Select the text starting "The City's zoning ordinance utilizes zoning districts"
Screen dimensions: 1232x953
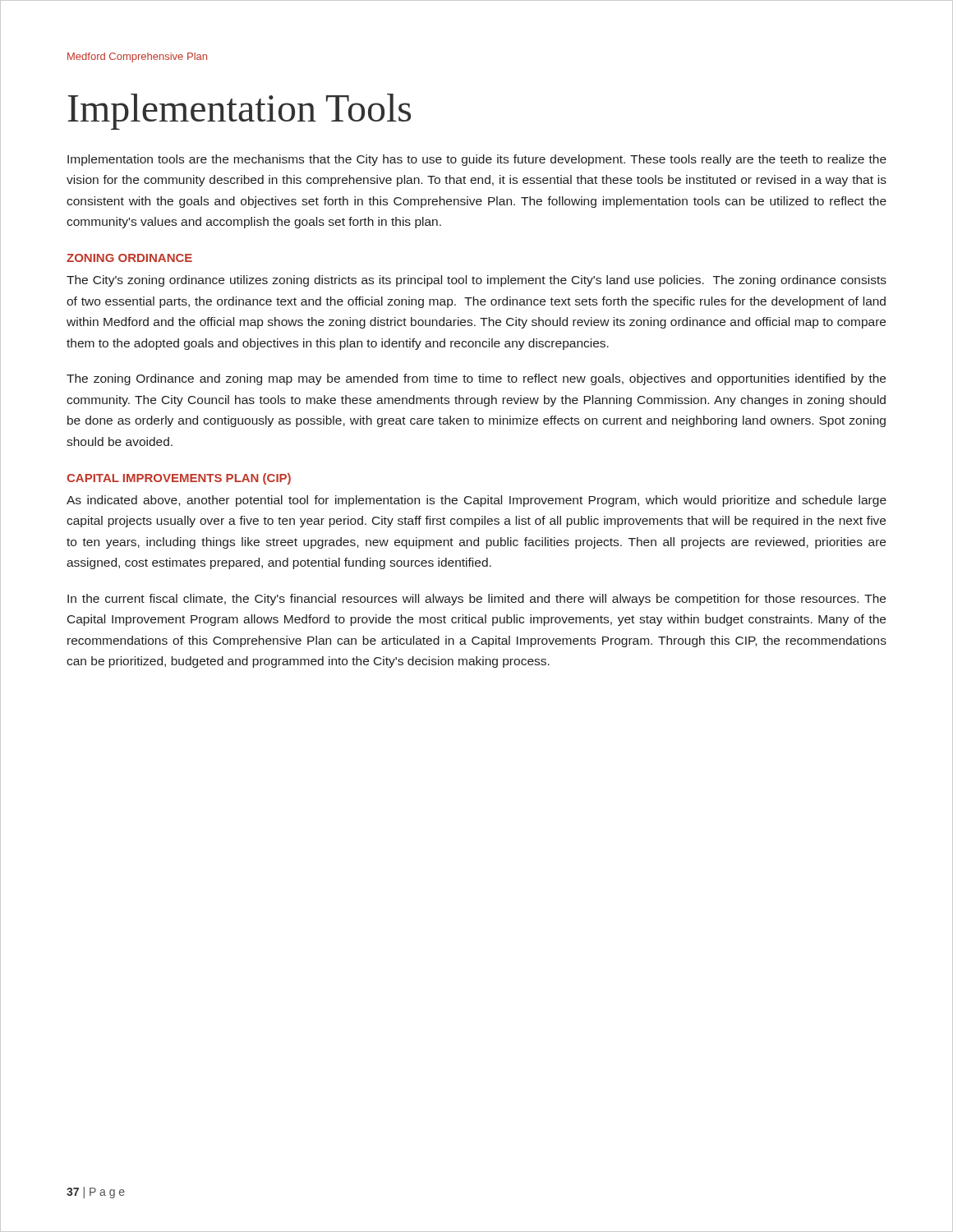[x=476, y=311]
